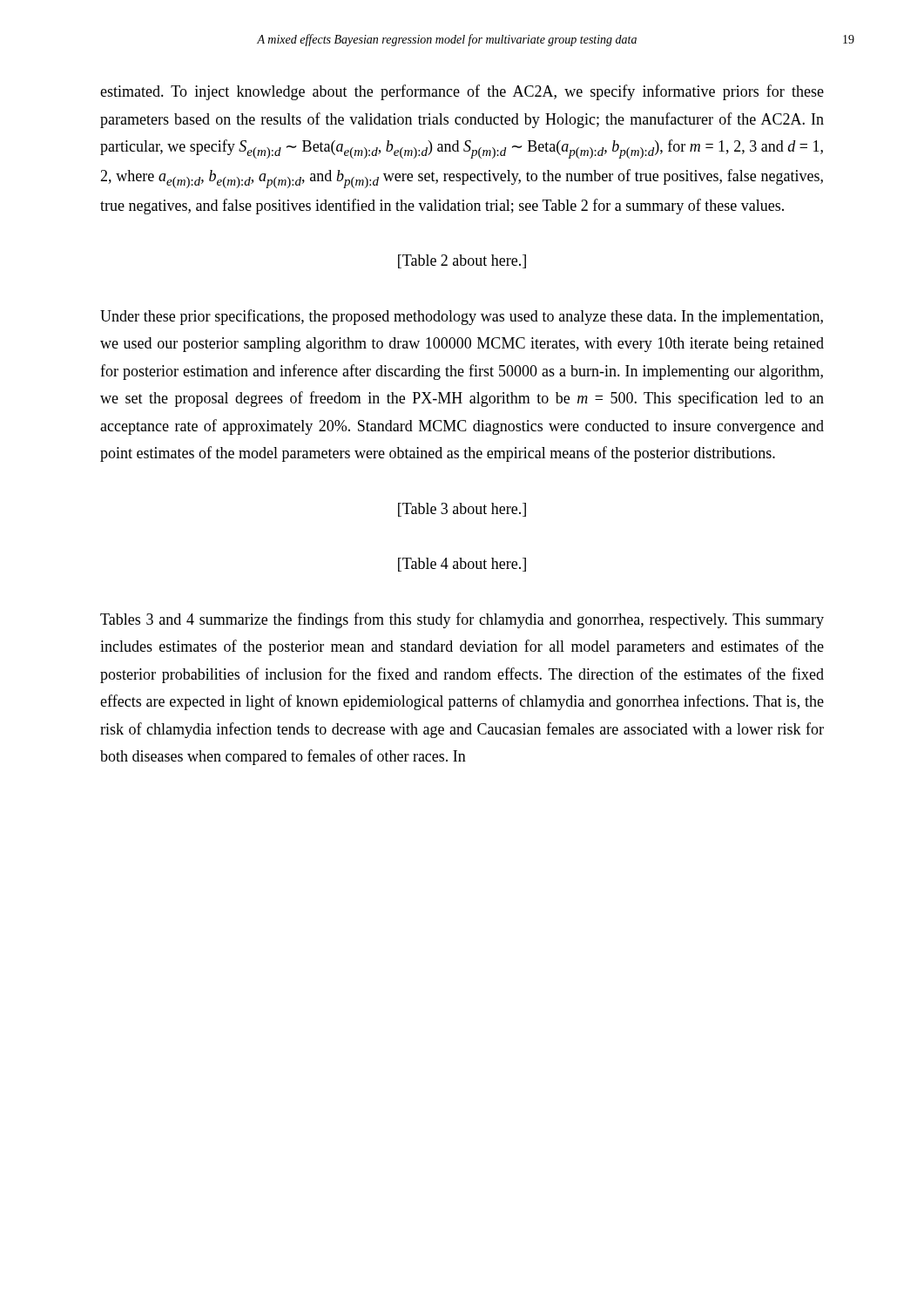Find the block on this page that starts "Tables 3 and 4"
The width and height of the screenshot is (924, 1307).
click(462, 688)
